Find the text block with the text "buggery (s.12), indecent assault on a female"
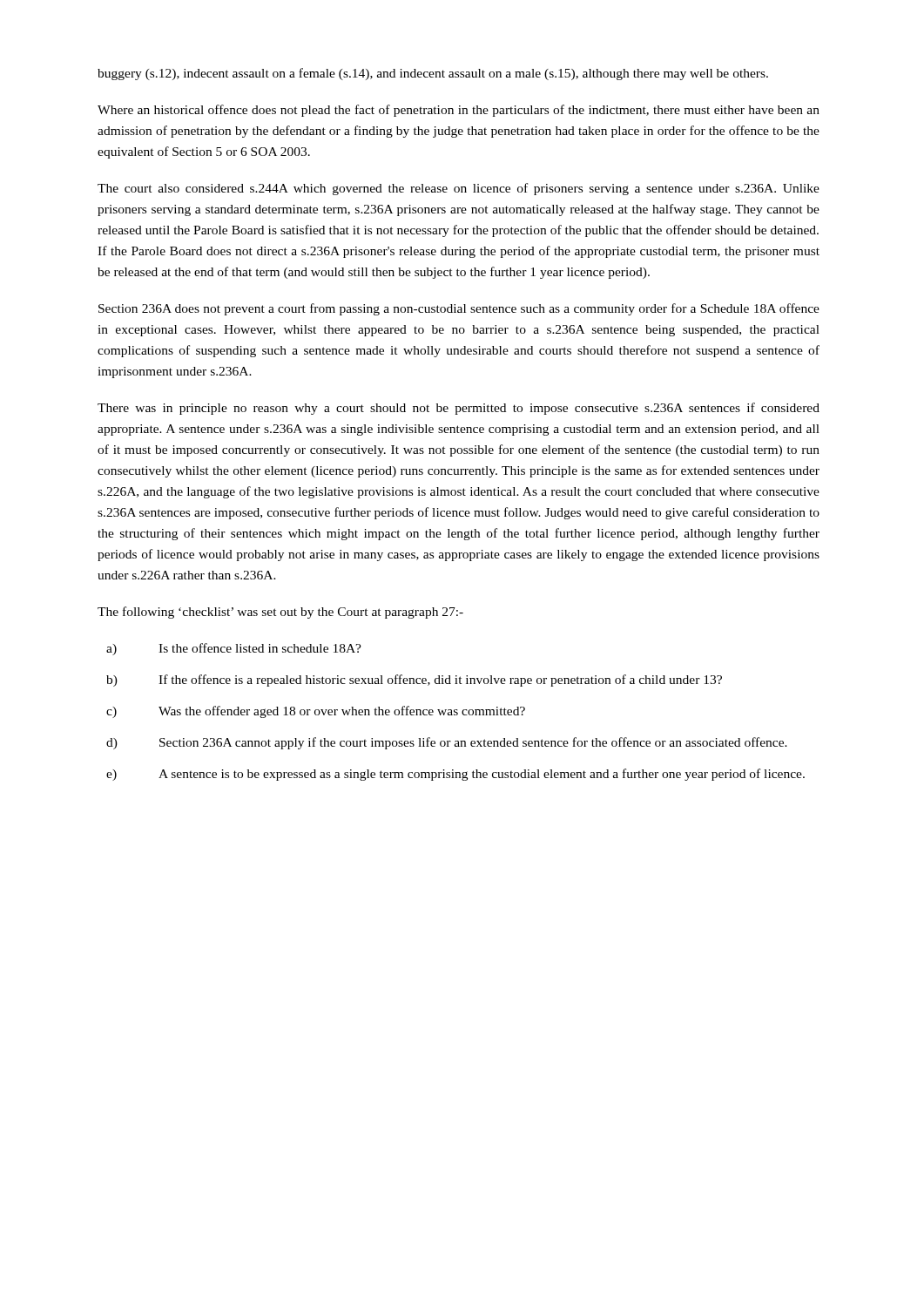This screenshot has height=1307, width=924. (x=433, y=73)
